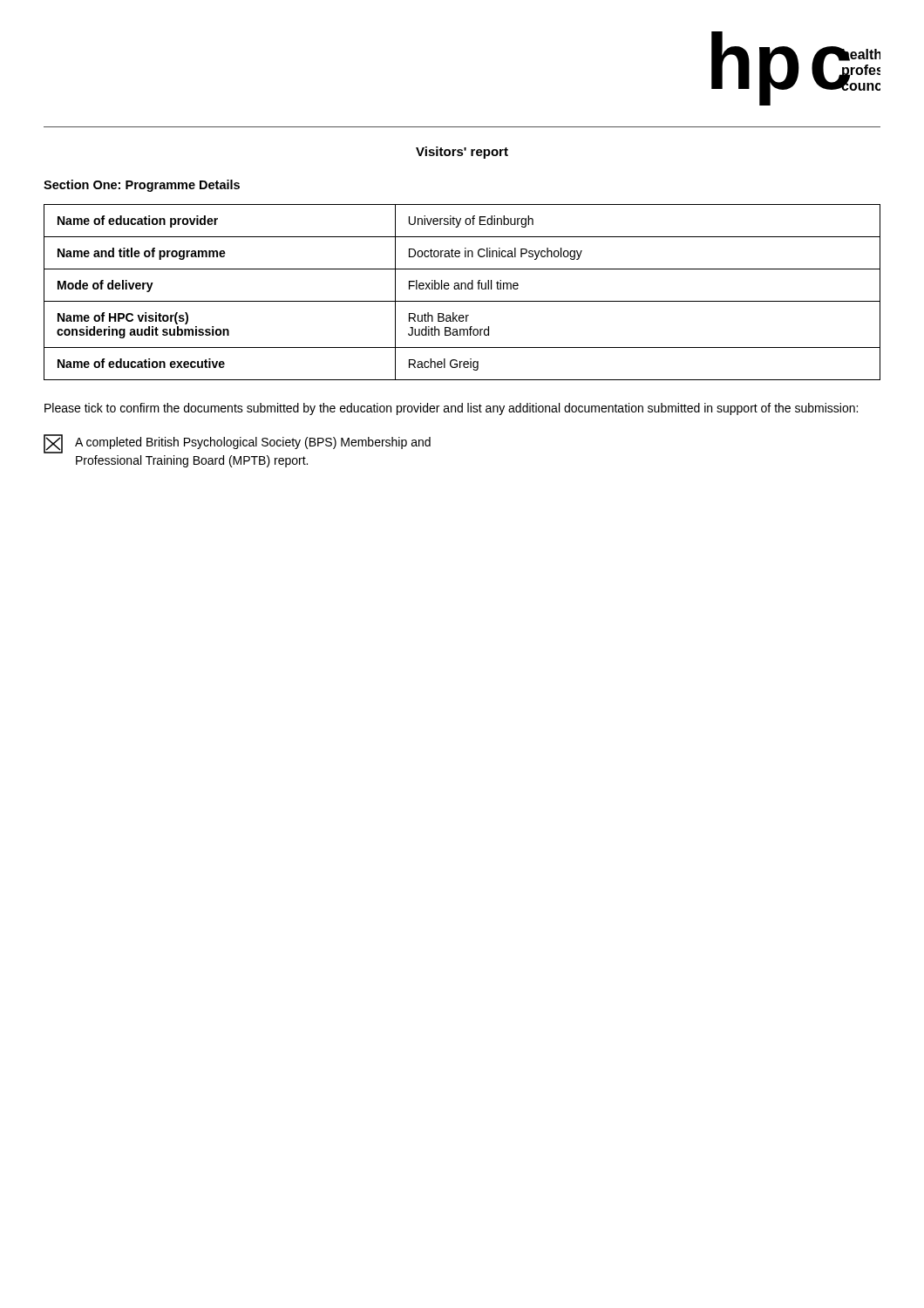
Task: Select the text block that reads "Please tick to"
Action: 451,408
